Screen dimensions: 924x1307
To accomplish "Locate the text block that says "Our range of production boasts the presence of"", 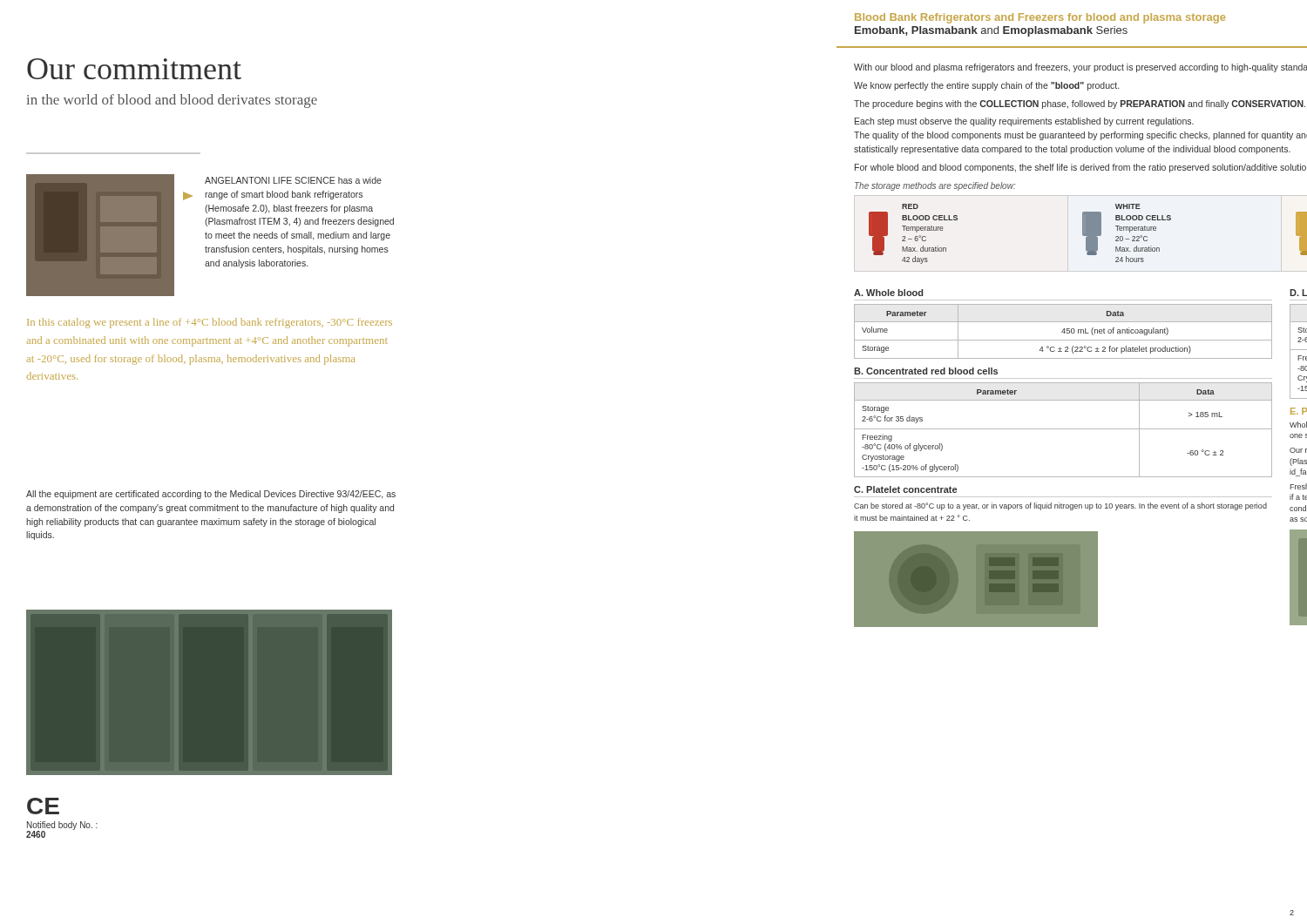I will [1298, 461].
